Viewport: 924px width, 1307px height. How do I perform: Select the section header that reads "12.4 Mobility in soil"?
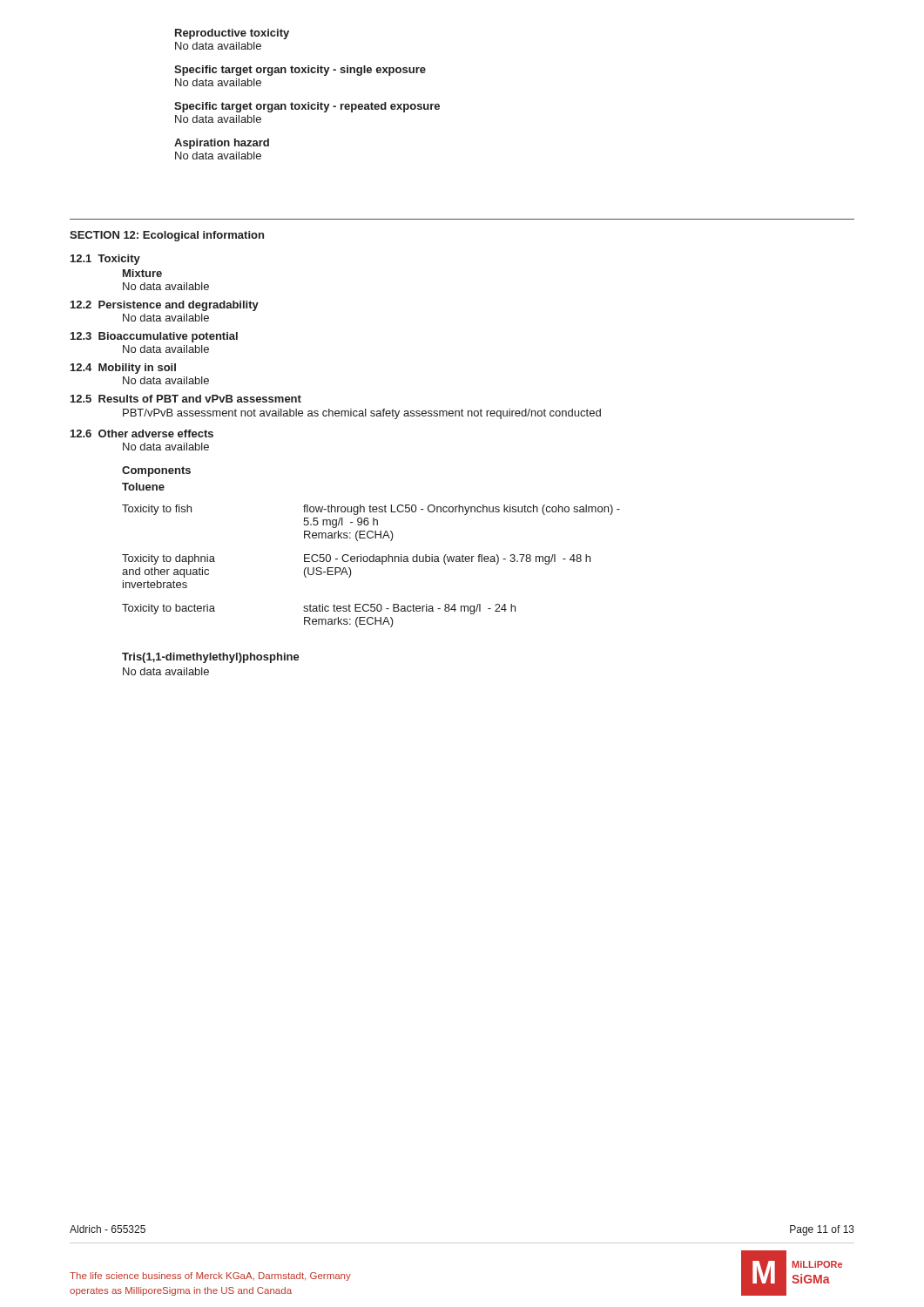pos(123,367)
